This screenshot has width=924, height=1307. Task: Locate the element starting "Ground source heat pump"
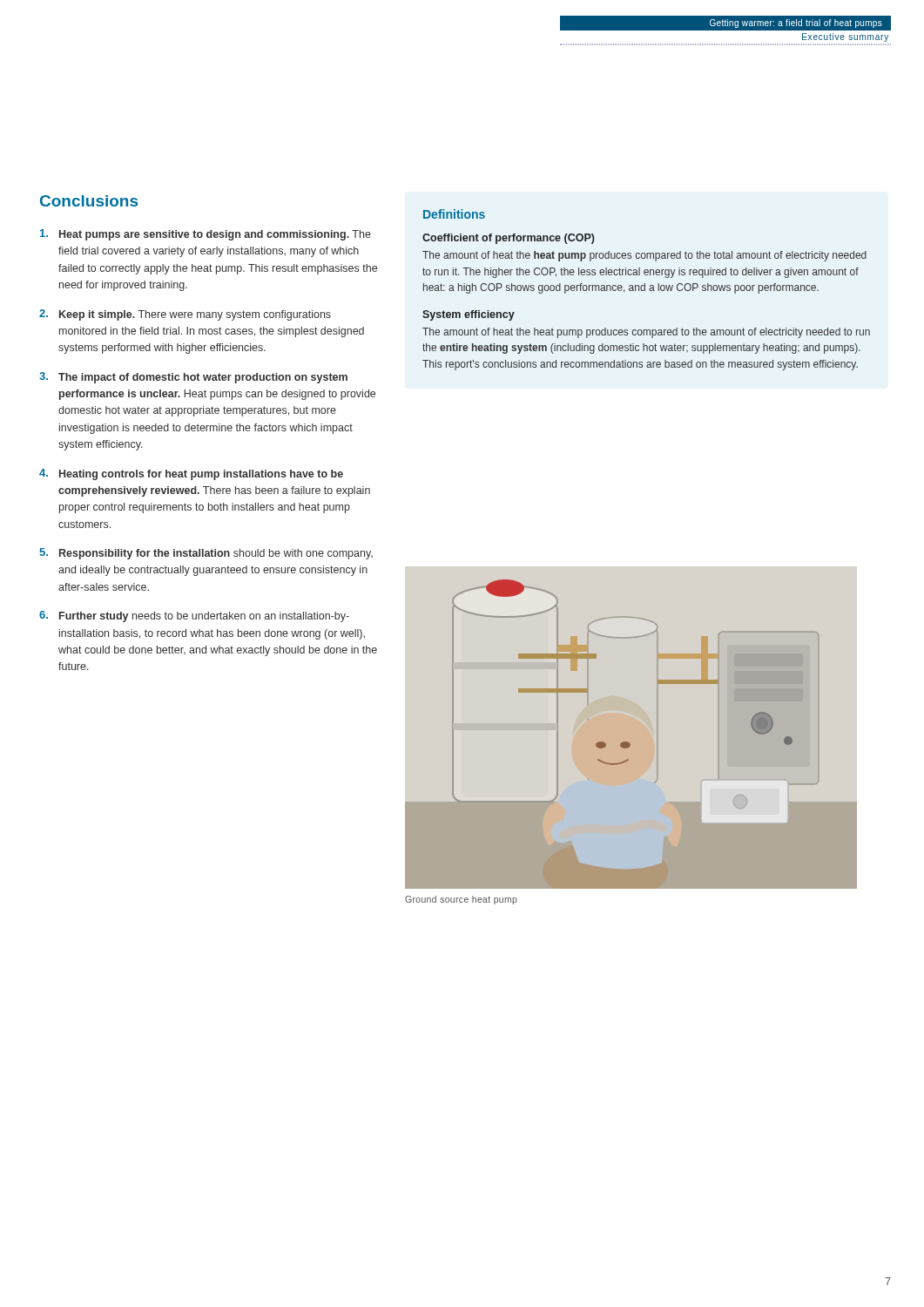461,899
